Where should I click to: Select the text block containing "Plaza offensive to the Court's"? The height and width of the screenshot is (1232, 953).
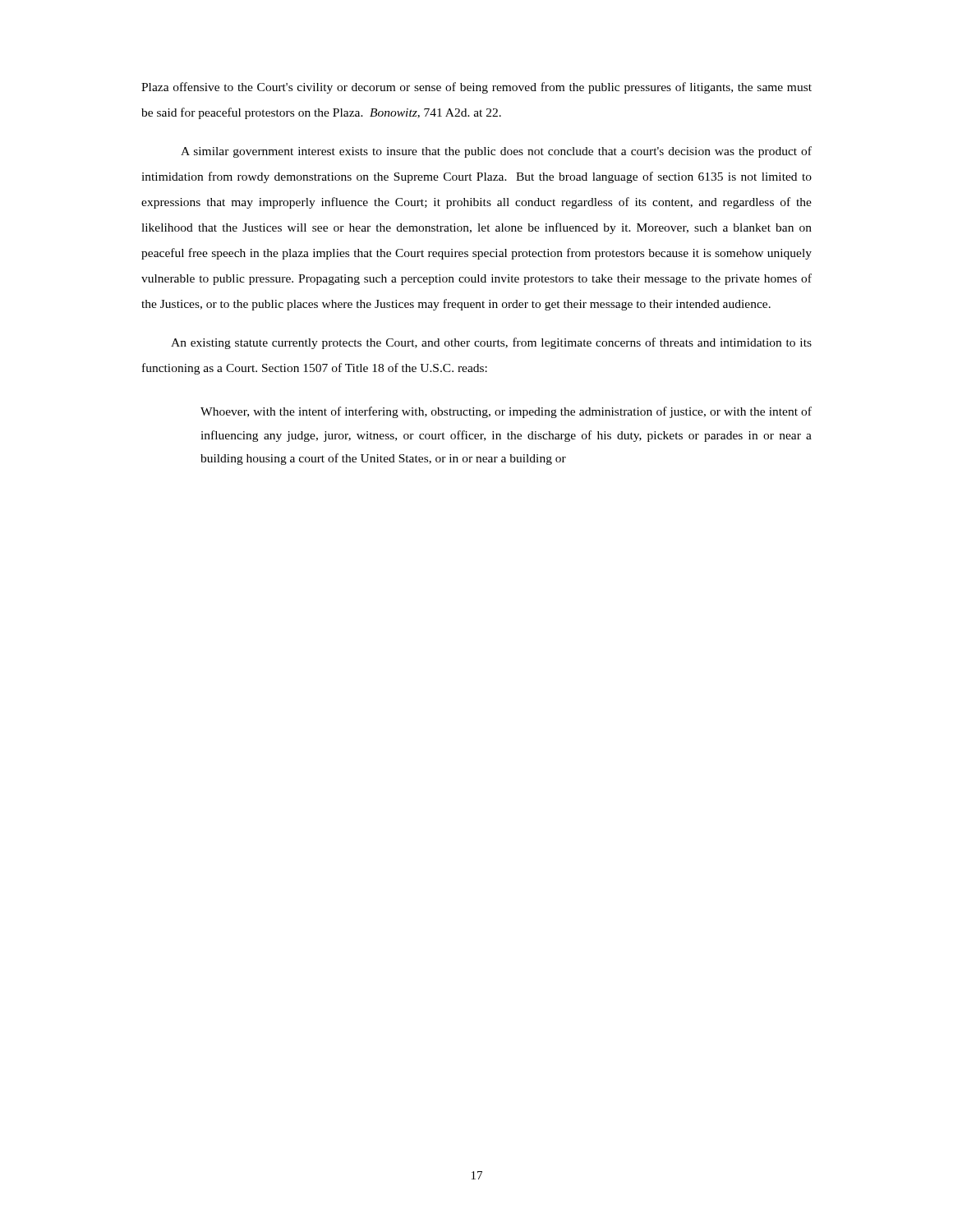coord(476,99)
